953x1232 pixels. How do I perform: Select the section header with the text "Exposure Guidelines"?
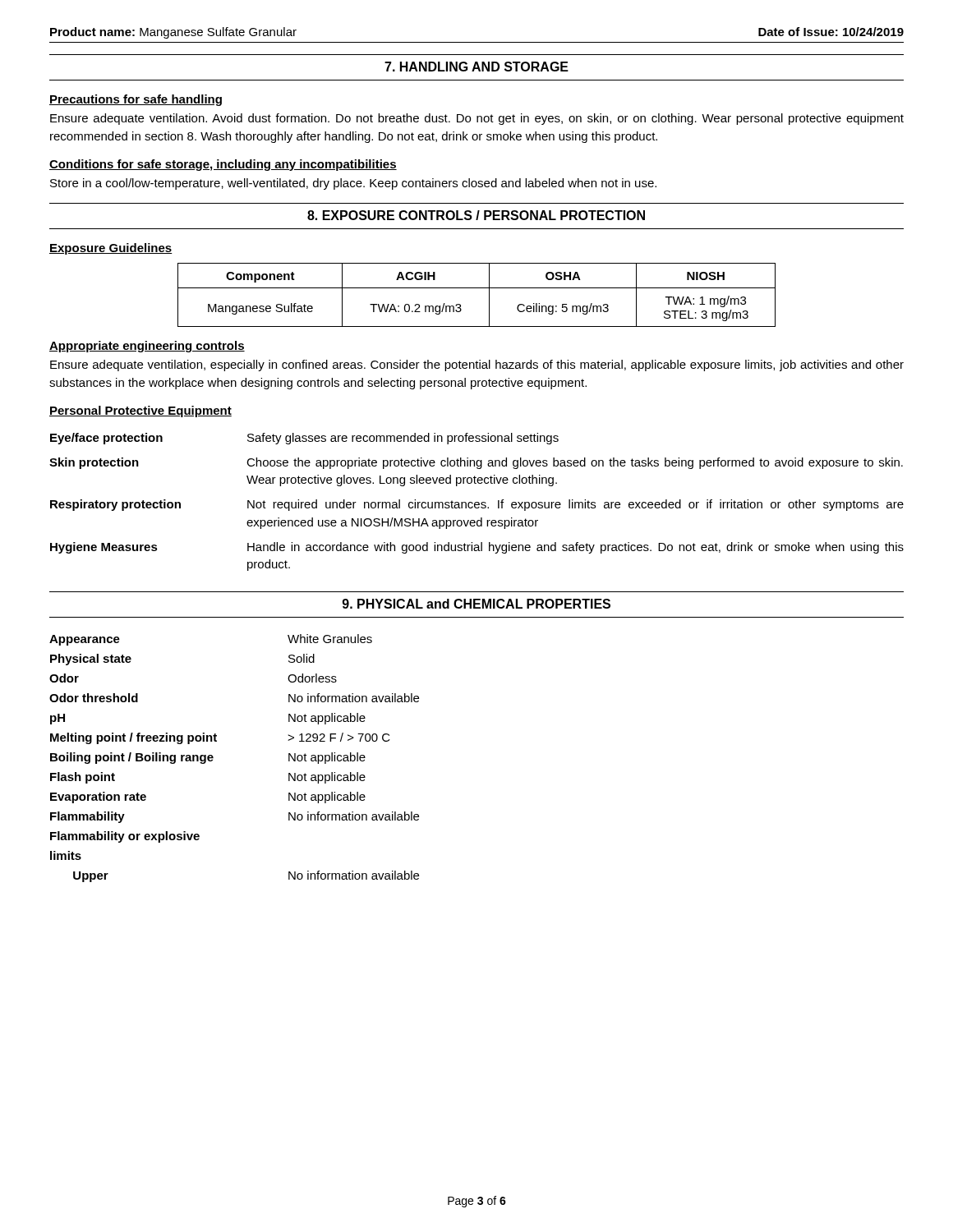point(111,248)
